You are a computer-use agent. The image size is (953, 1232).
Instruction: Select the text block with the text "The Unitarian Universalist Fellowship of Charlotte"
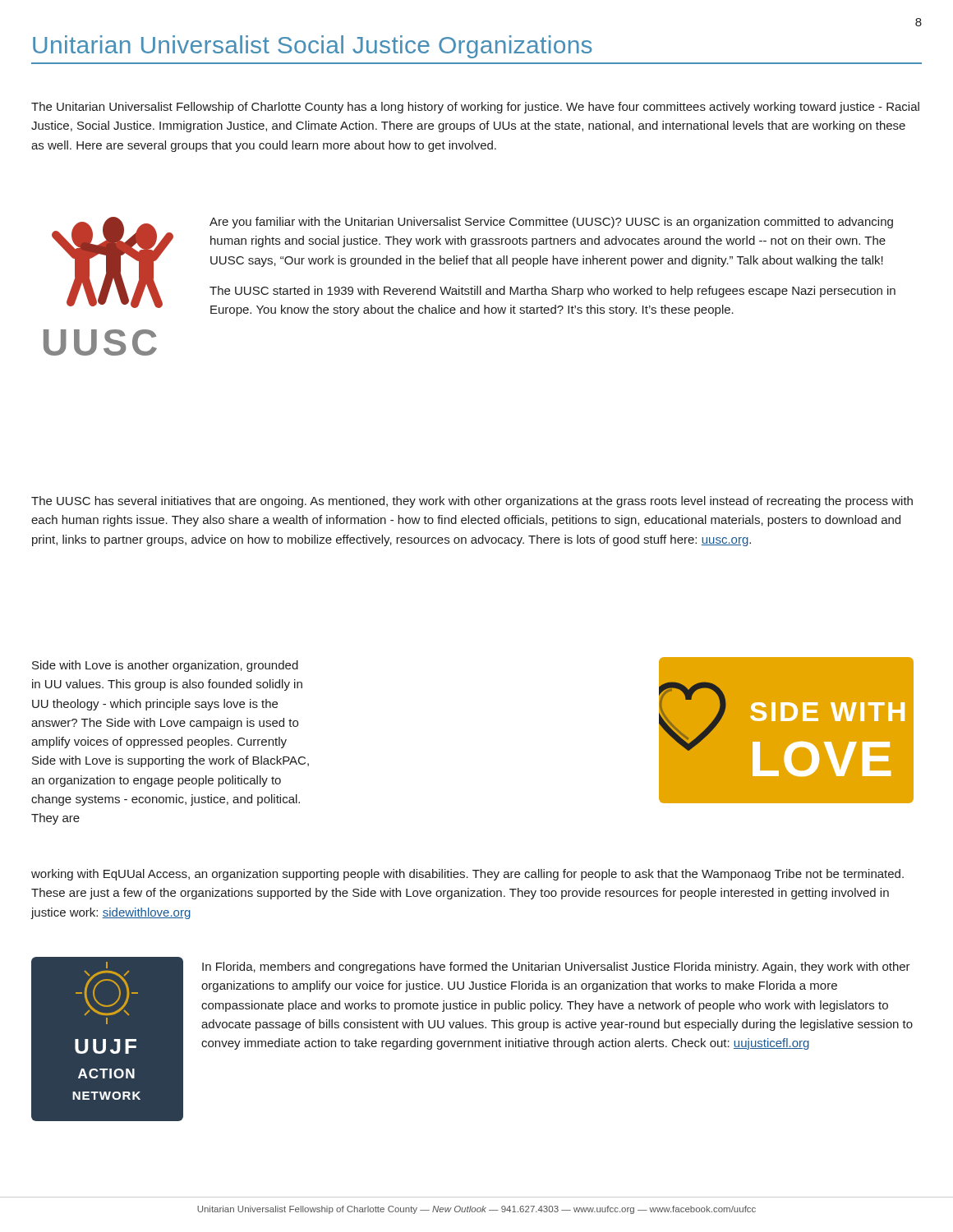click(476, 126)
